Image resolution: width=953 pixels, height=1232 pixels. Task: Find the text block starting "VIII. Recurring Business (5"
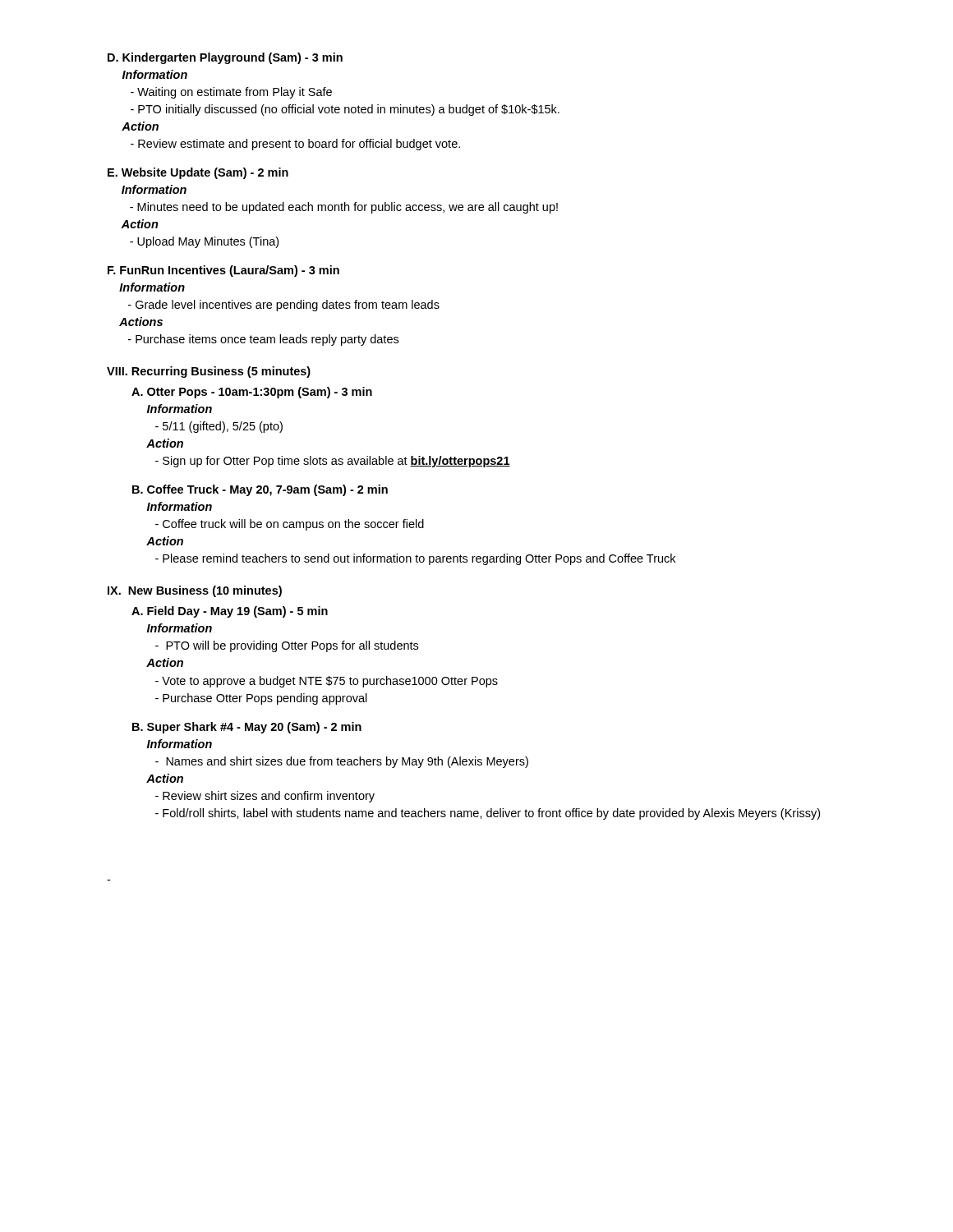click(x=209, y=371)
